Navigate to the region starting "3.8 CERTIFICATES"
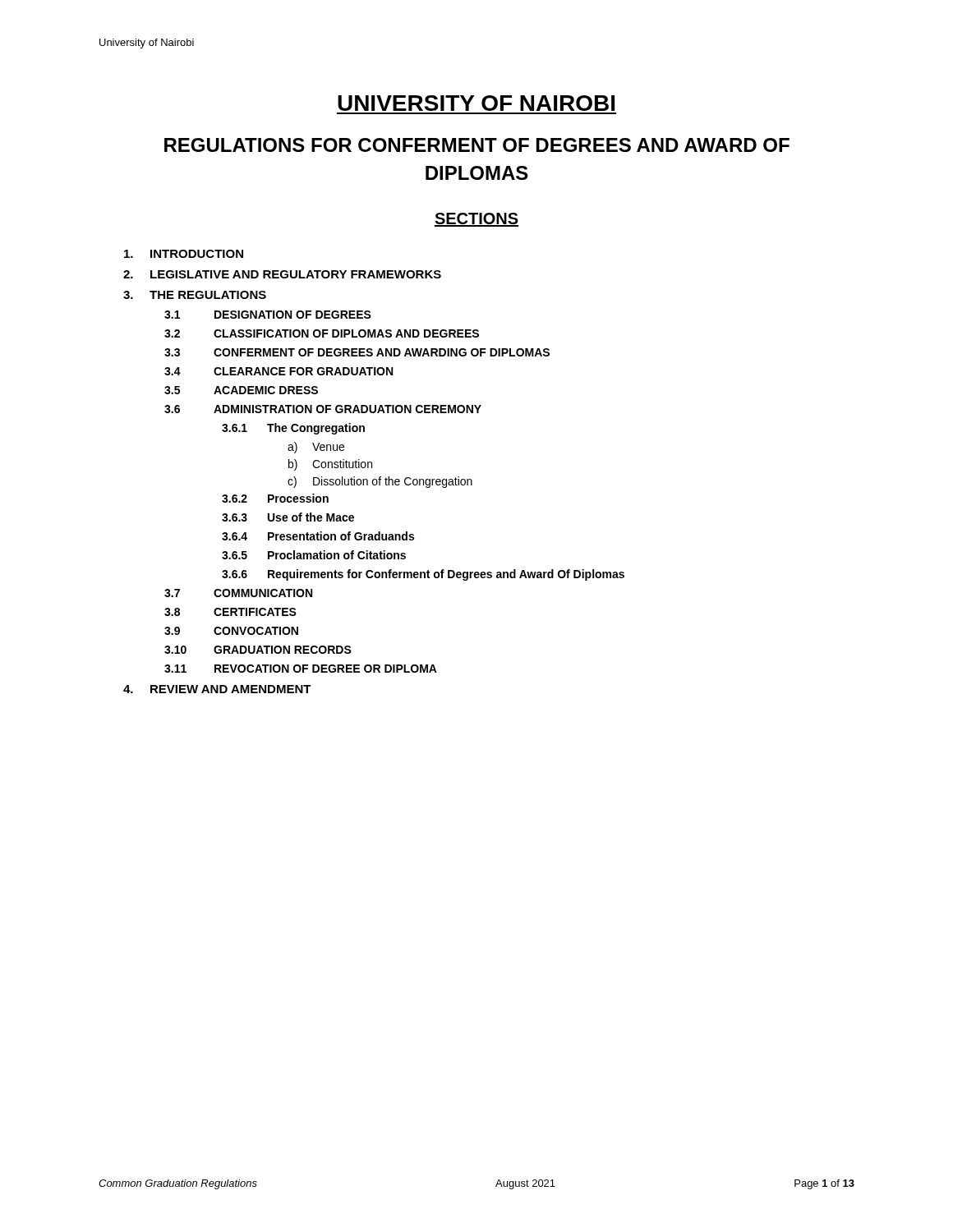 [230, 612]
